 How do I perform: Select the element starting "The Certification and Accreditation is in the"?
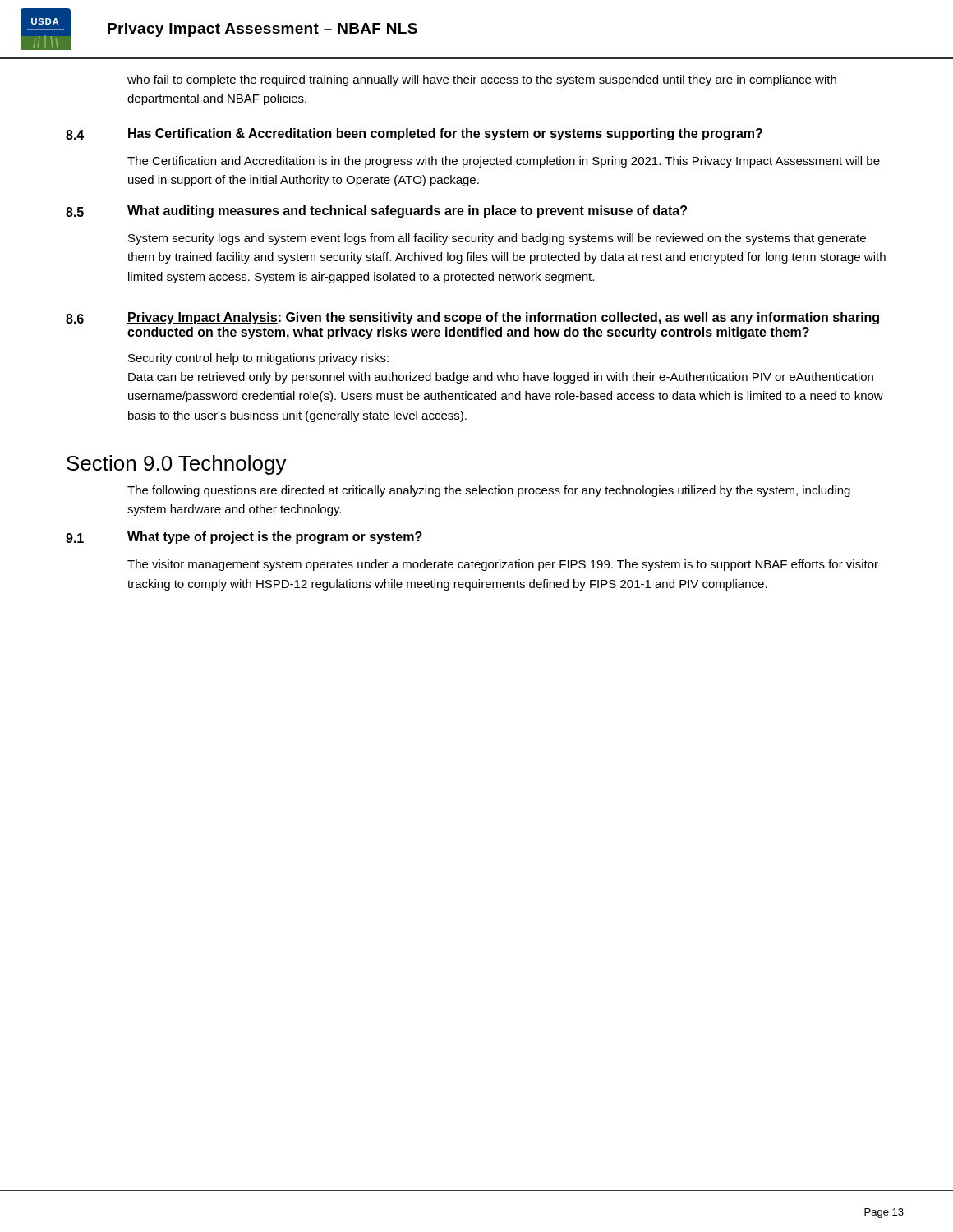504,170
